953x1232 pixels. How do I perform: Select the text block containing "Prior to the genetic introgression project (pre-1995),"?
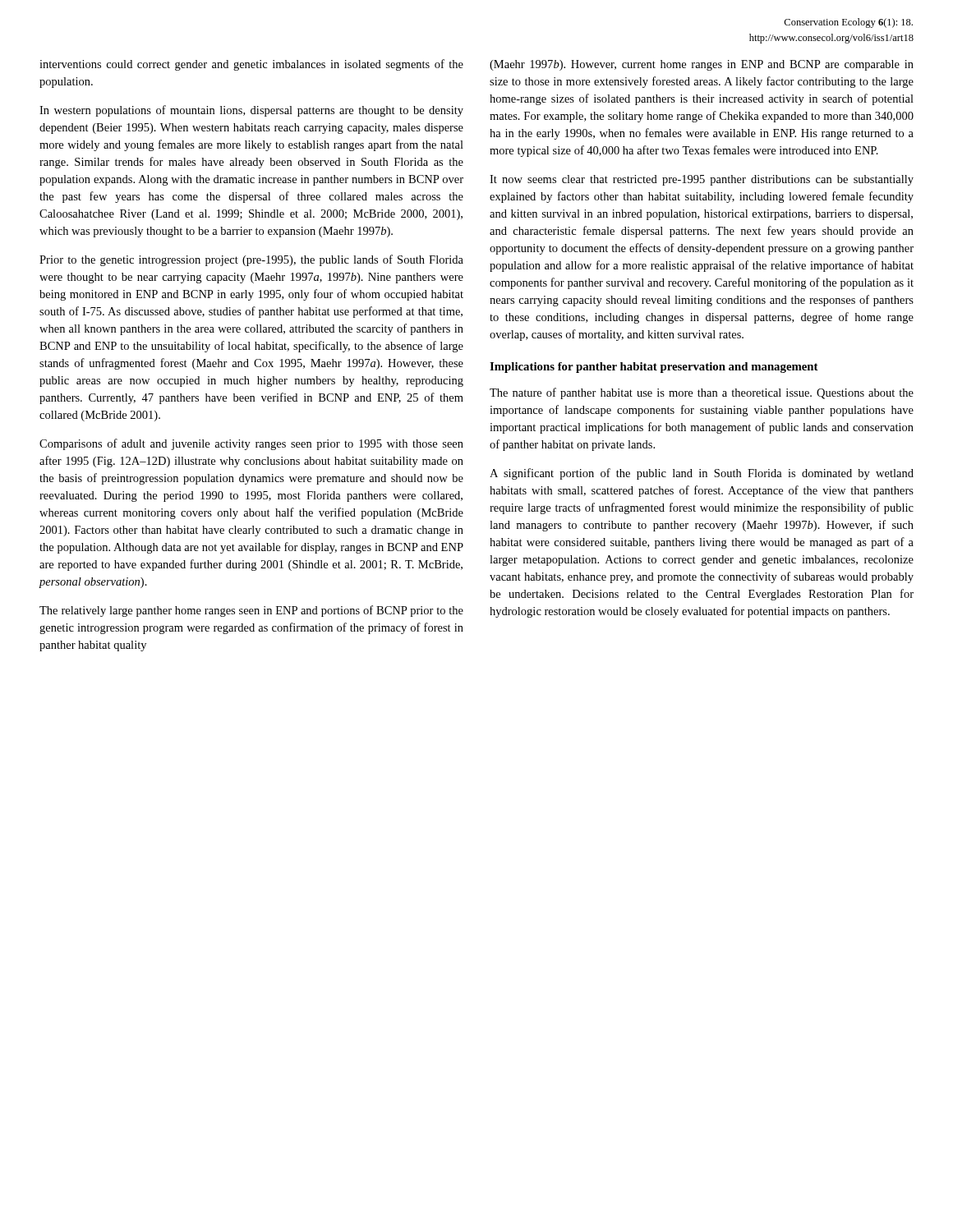tap(251, 337)
